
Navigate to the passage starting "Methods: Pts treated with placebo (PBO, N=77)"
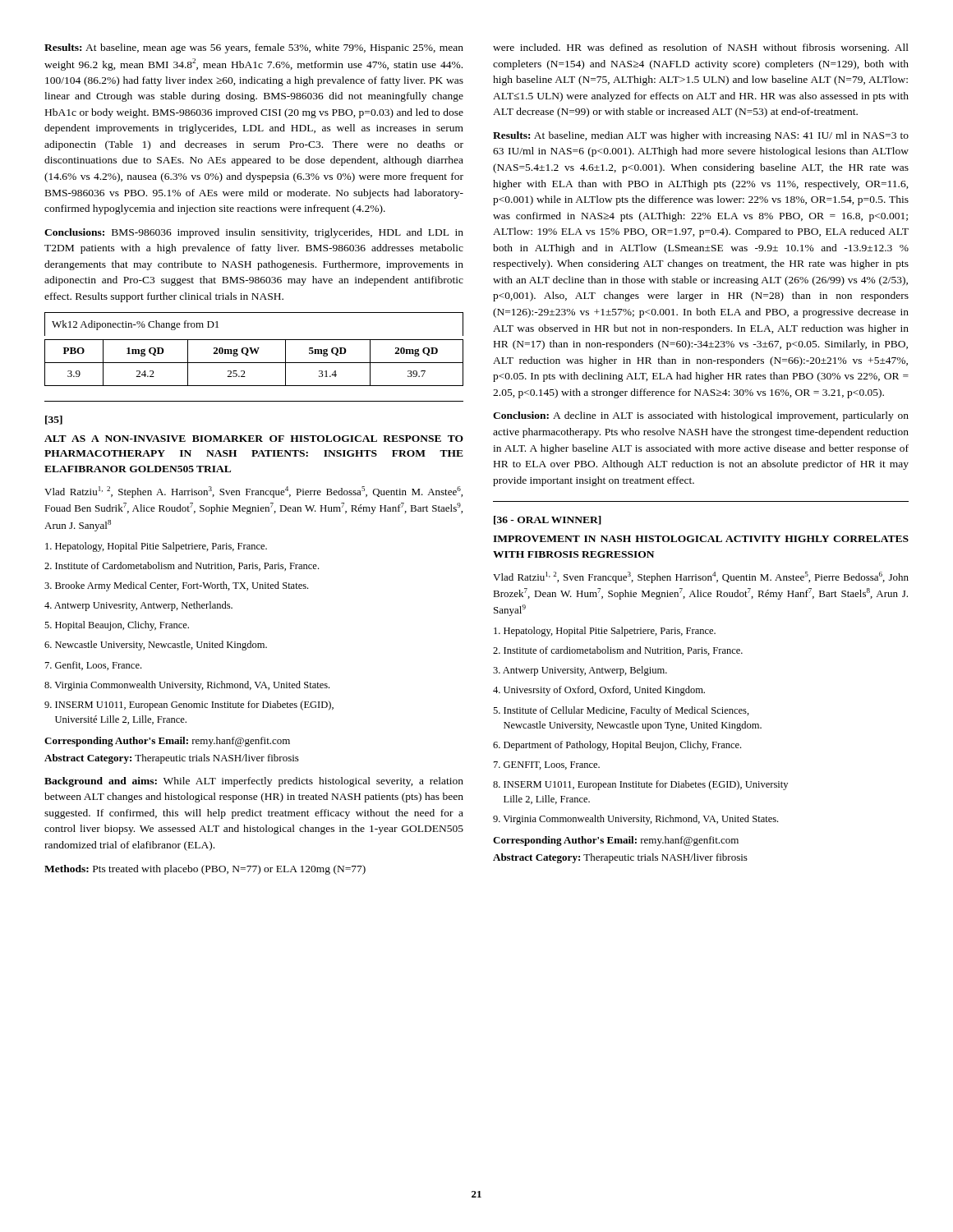coord(254,868)
